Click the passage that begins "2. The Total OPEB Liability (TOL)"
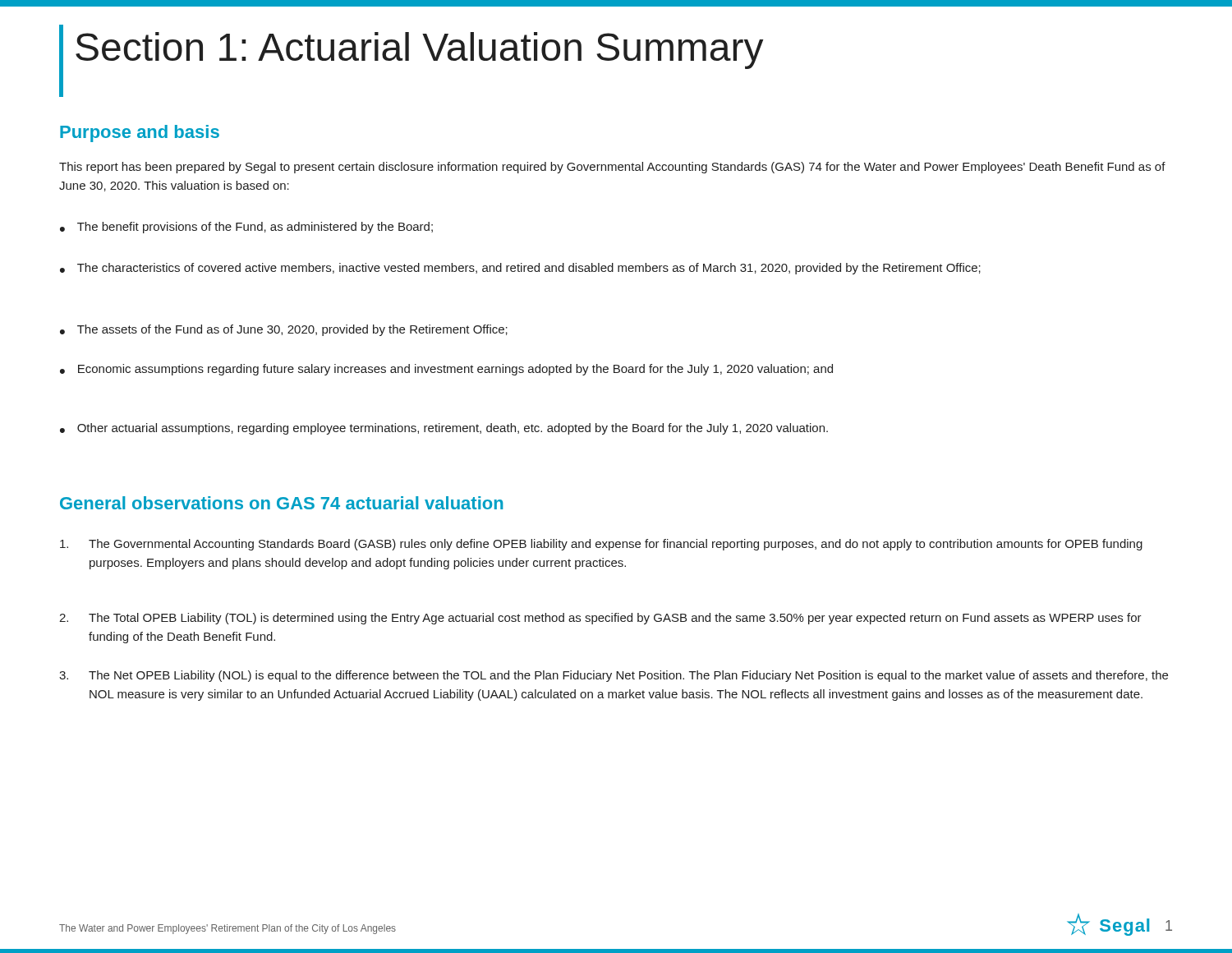1232x953 pixels. (618, 627)
